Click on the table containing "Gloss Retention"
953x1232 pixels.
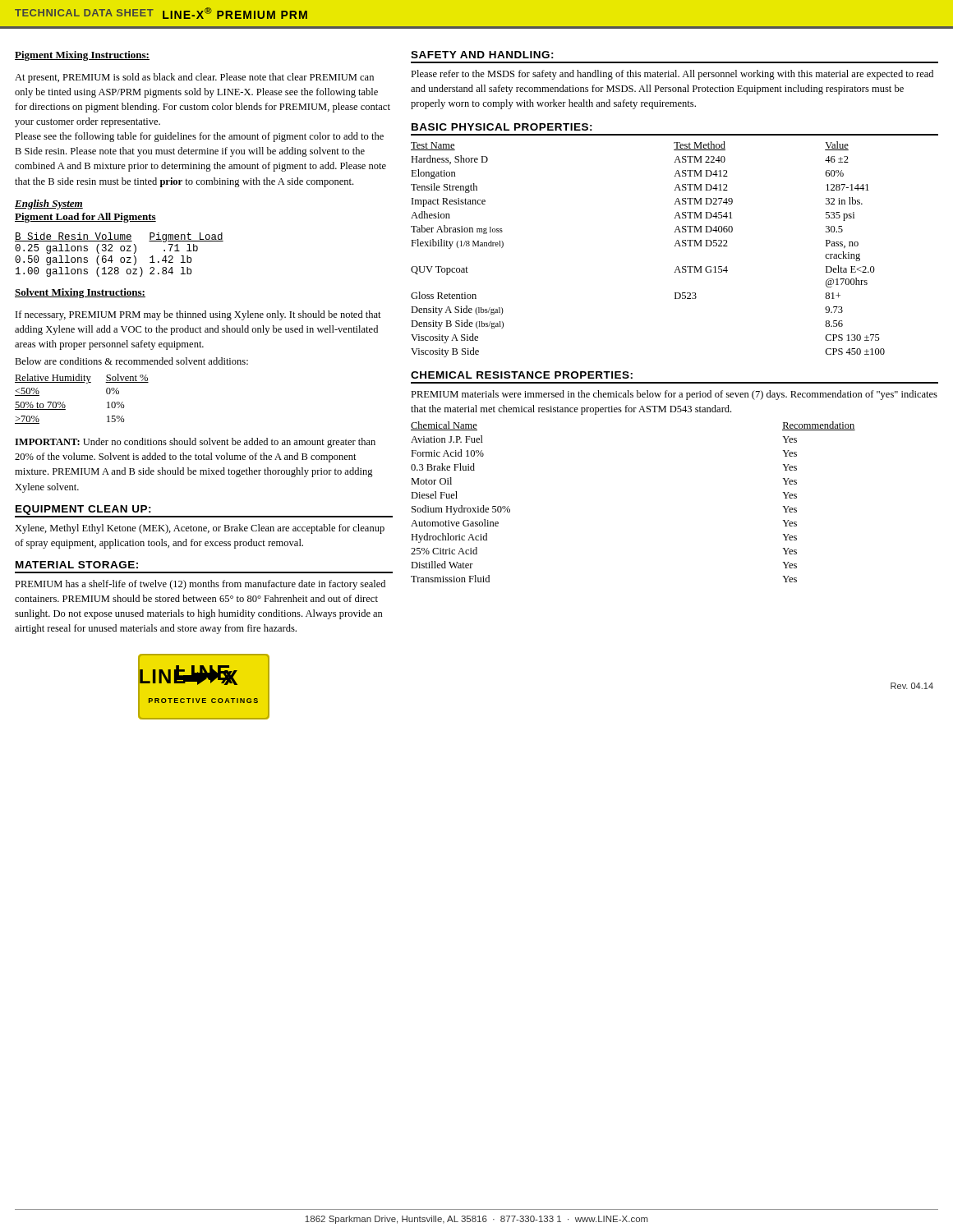click(674, 249)
